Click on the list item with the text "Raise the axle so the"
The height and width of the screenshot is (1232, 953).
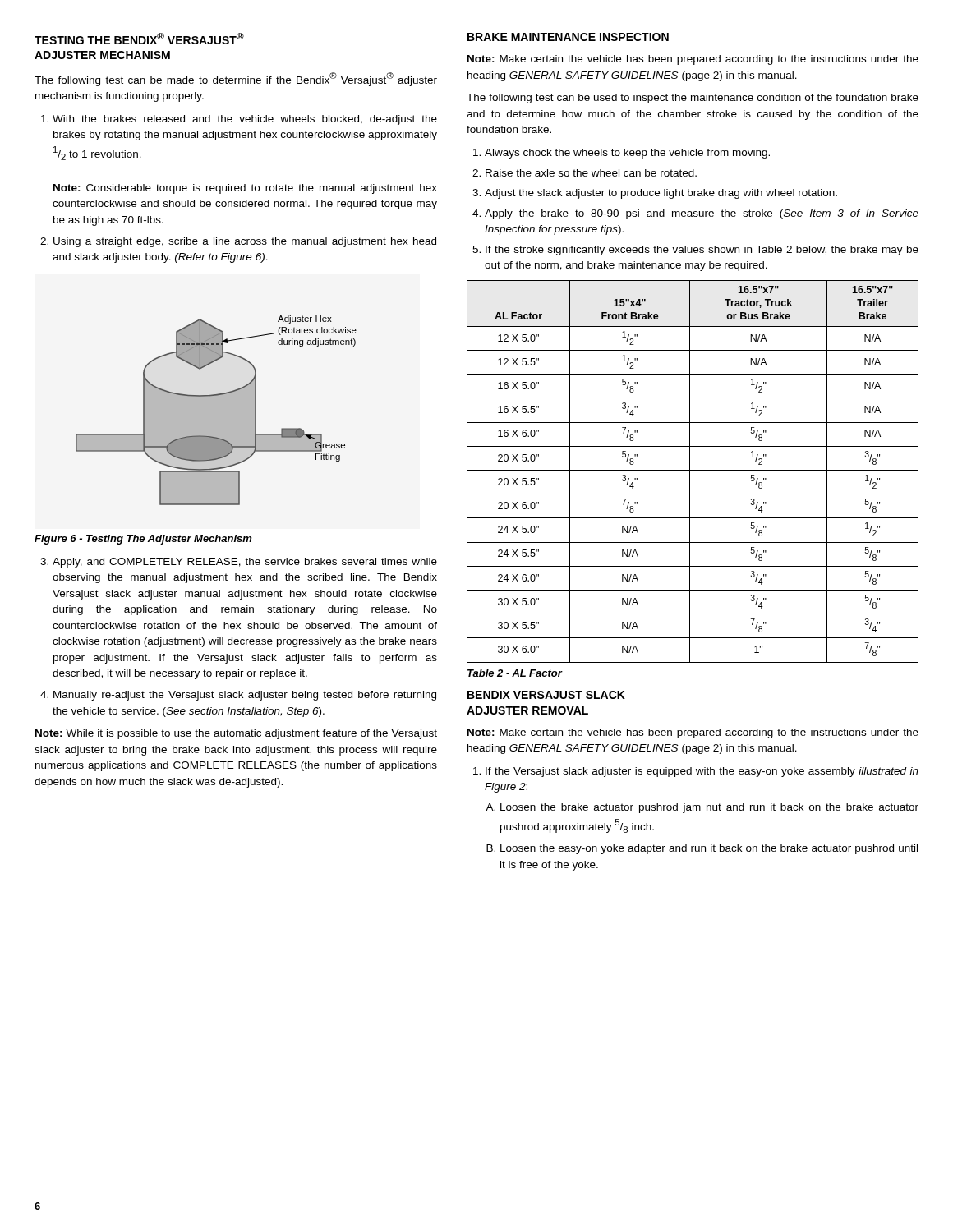591,172
